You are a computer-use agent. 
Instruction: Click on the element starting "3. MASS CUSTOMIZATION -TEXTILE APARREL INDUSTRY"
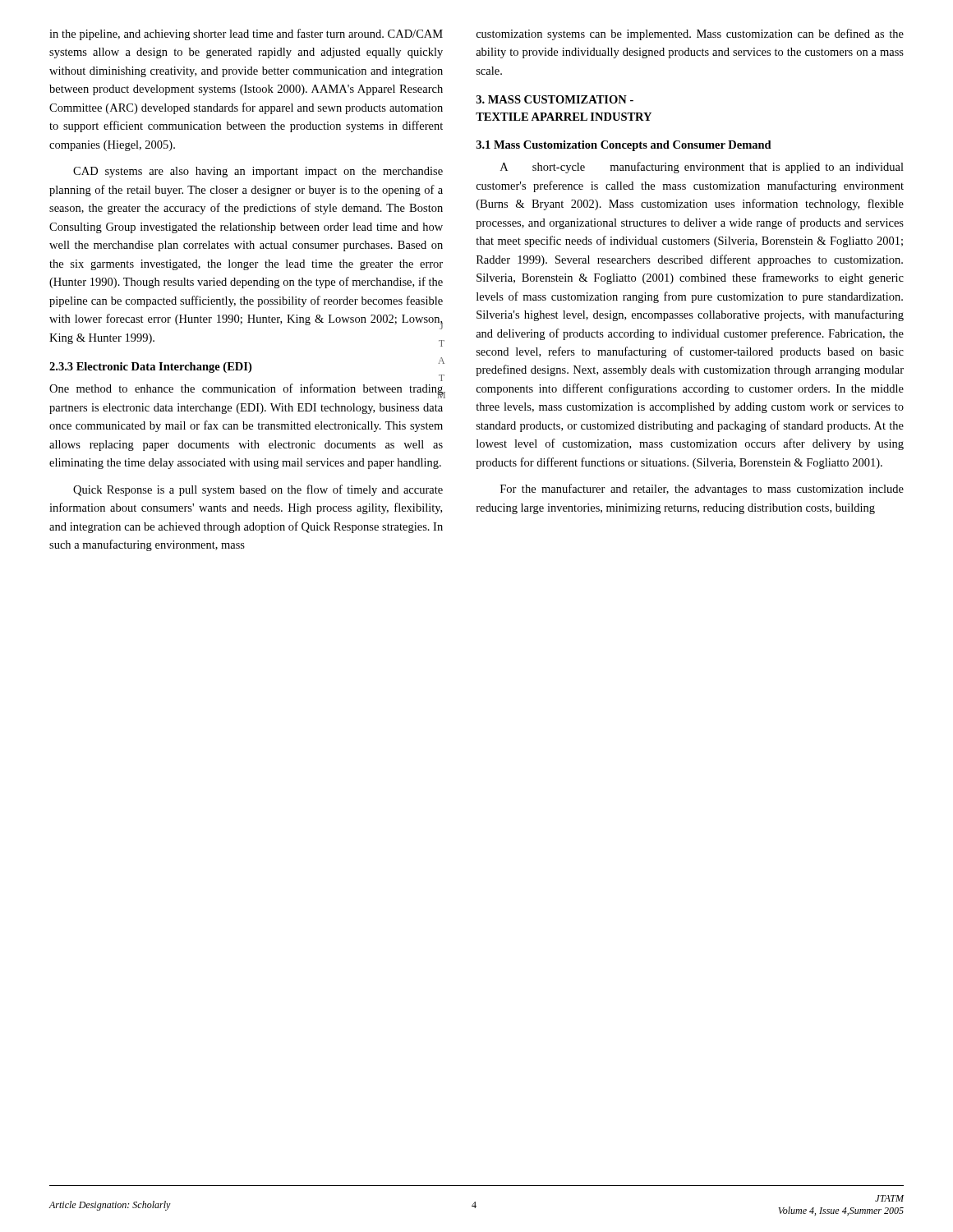click(x=564, y=108)
